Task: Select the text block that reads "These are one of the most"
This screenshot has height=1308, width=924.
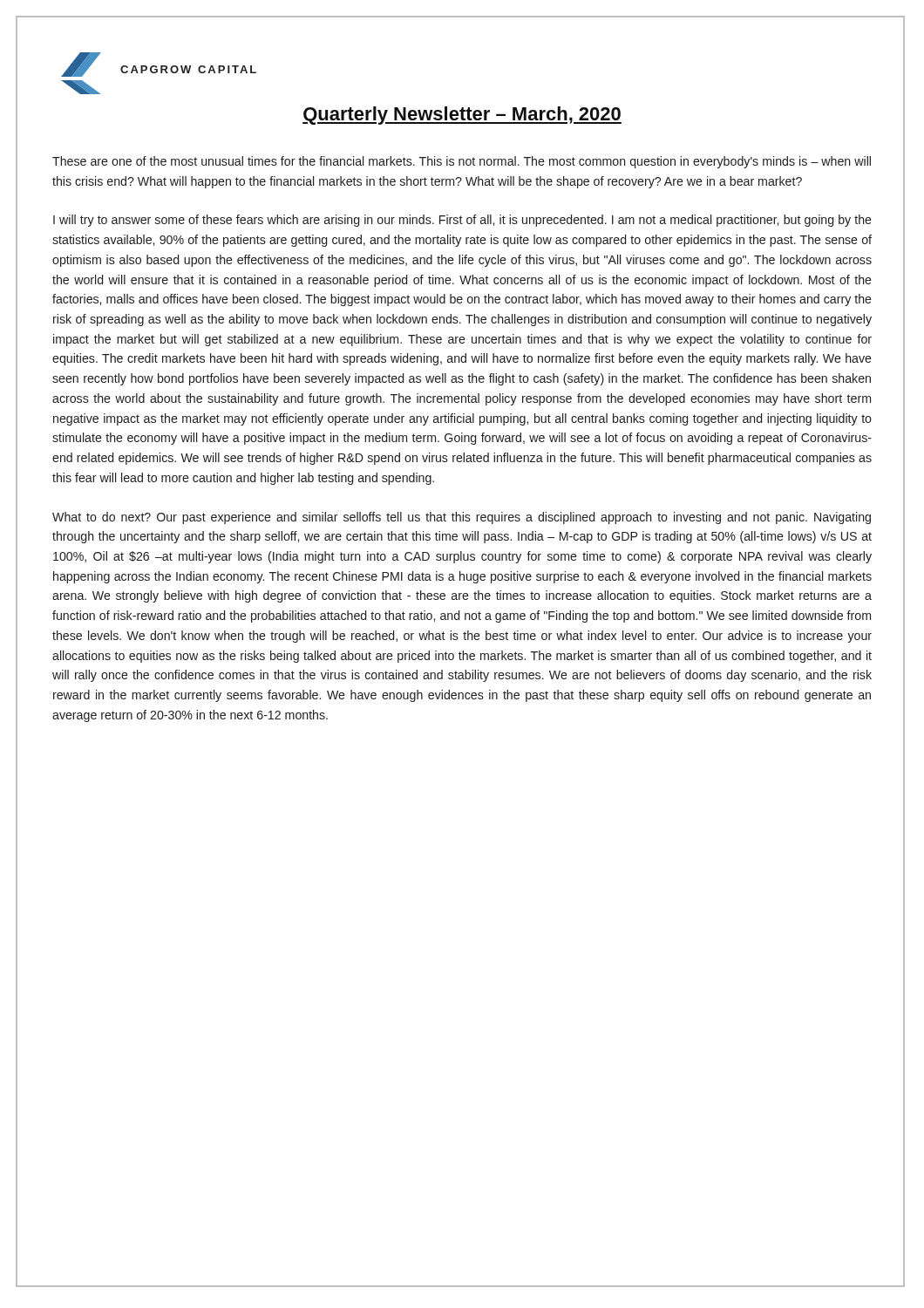Action: pos(462,171)
